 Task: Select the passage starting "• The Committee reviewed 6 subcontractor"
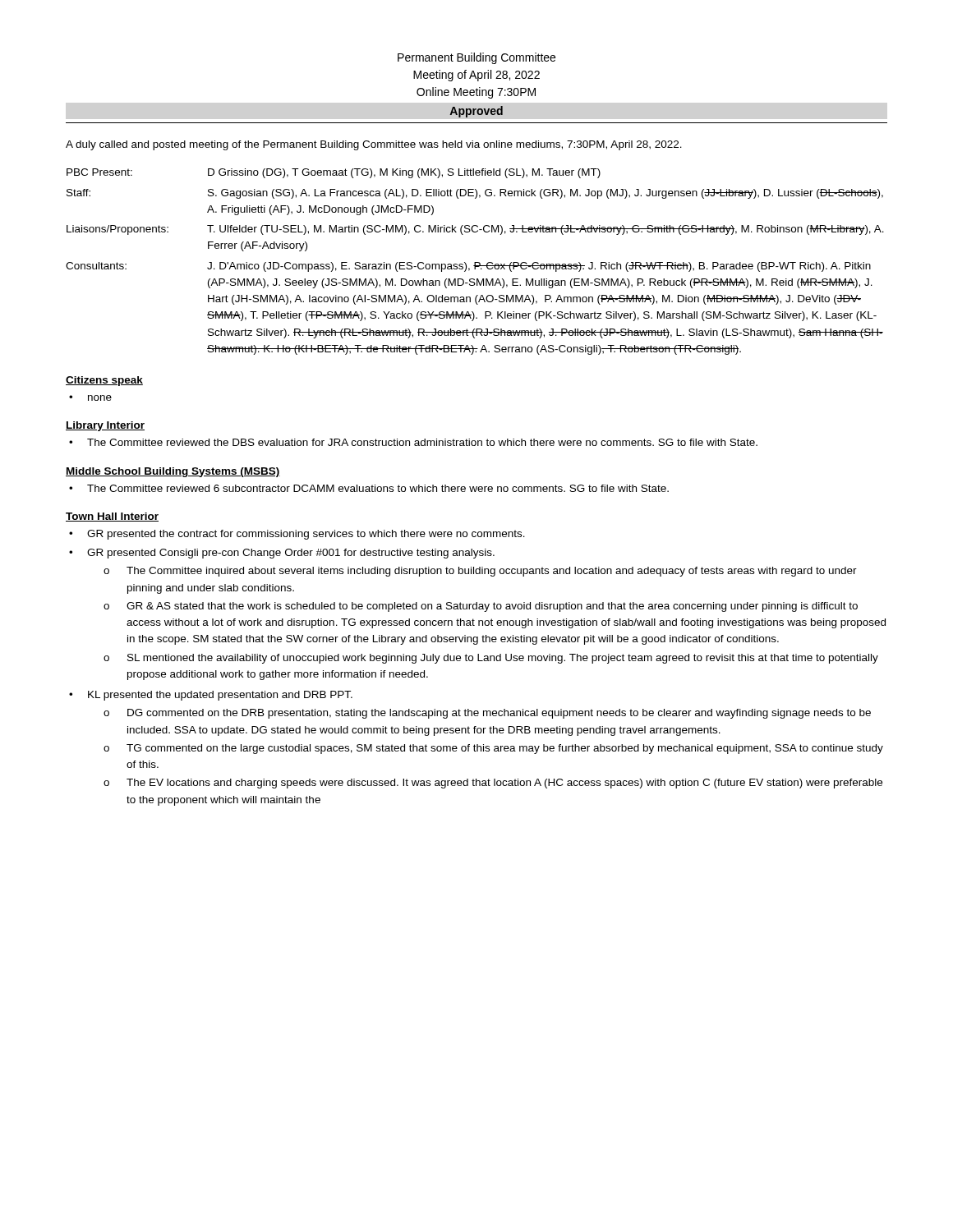point(476,488)
